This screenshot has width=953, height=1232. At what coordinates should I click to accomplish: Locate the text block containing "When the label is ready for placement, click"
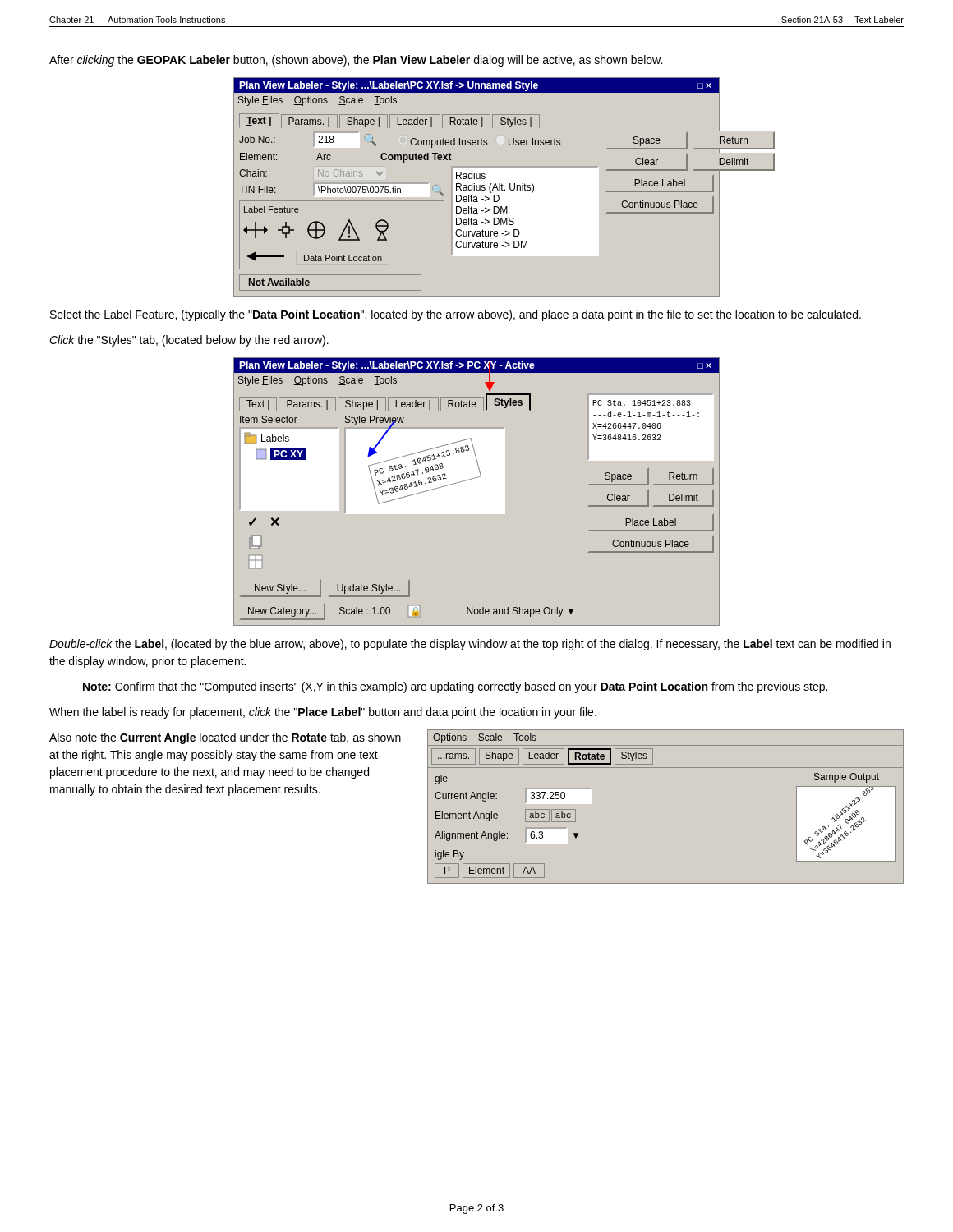(x=323, y=712)
